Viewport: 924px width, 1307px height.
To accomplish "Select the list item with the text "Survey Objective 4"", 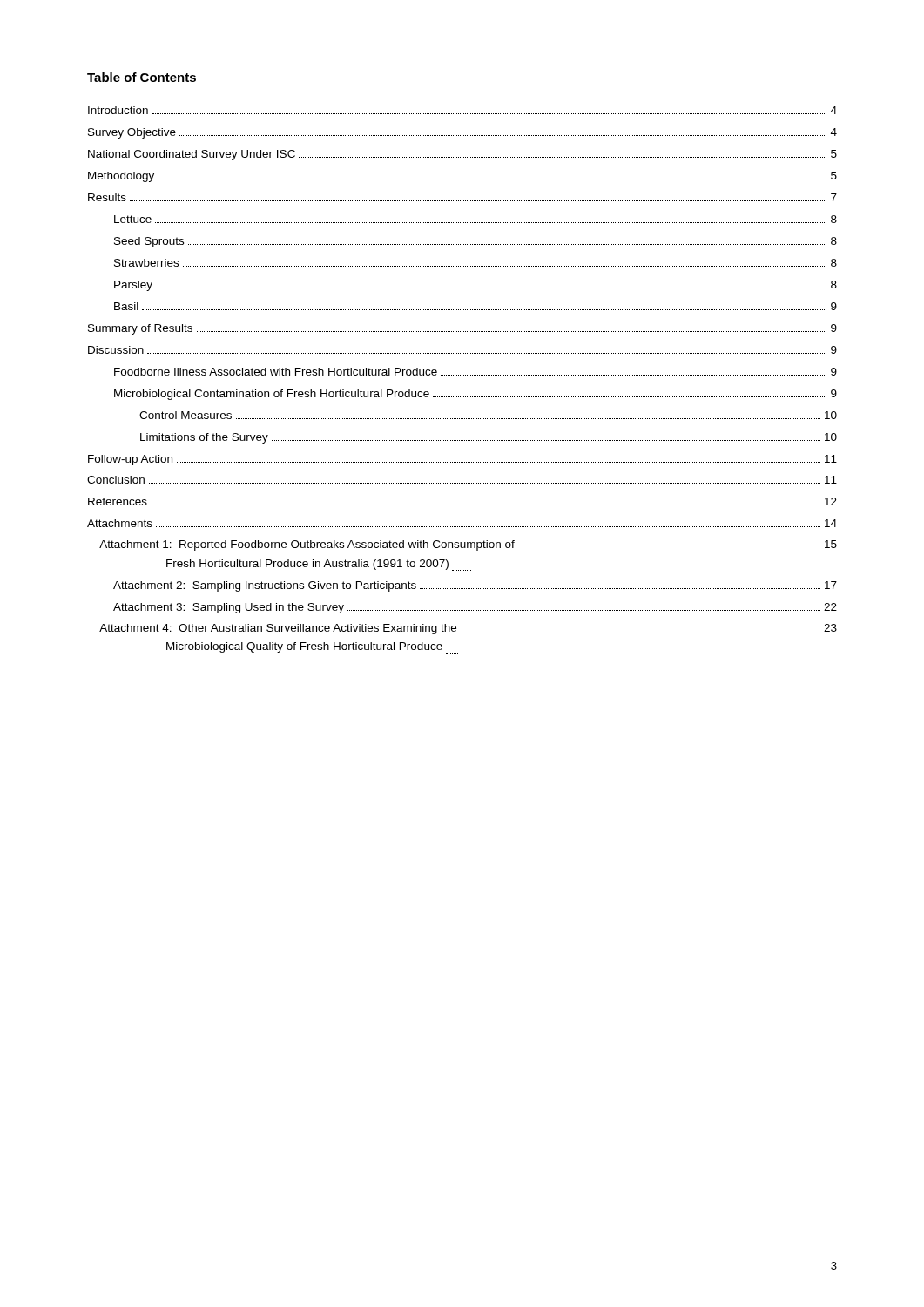I will point(462,133).
